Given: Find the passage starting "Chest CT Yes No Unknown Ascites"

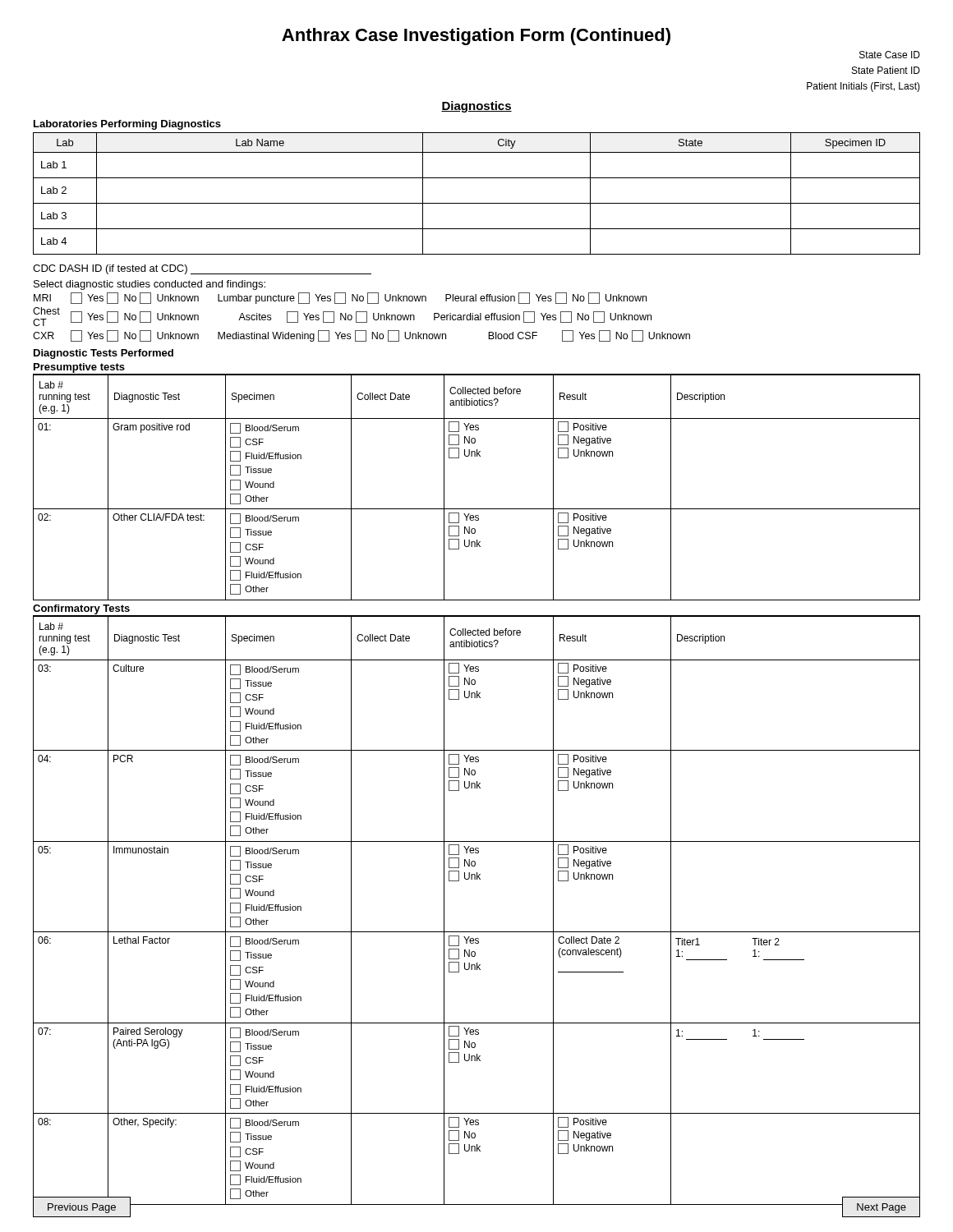Looking at the screenshot, I should coord(343,317).
